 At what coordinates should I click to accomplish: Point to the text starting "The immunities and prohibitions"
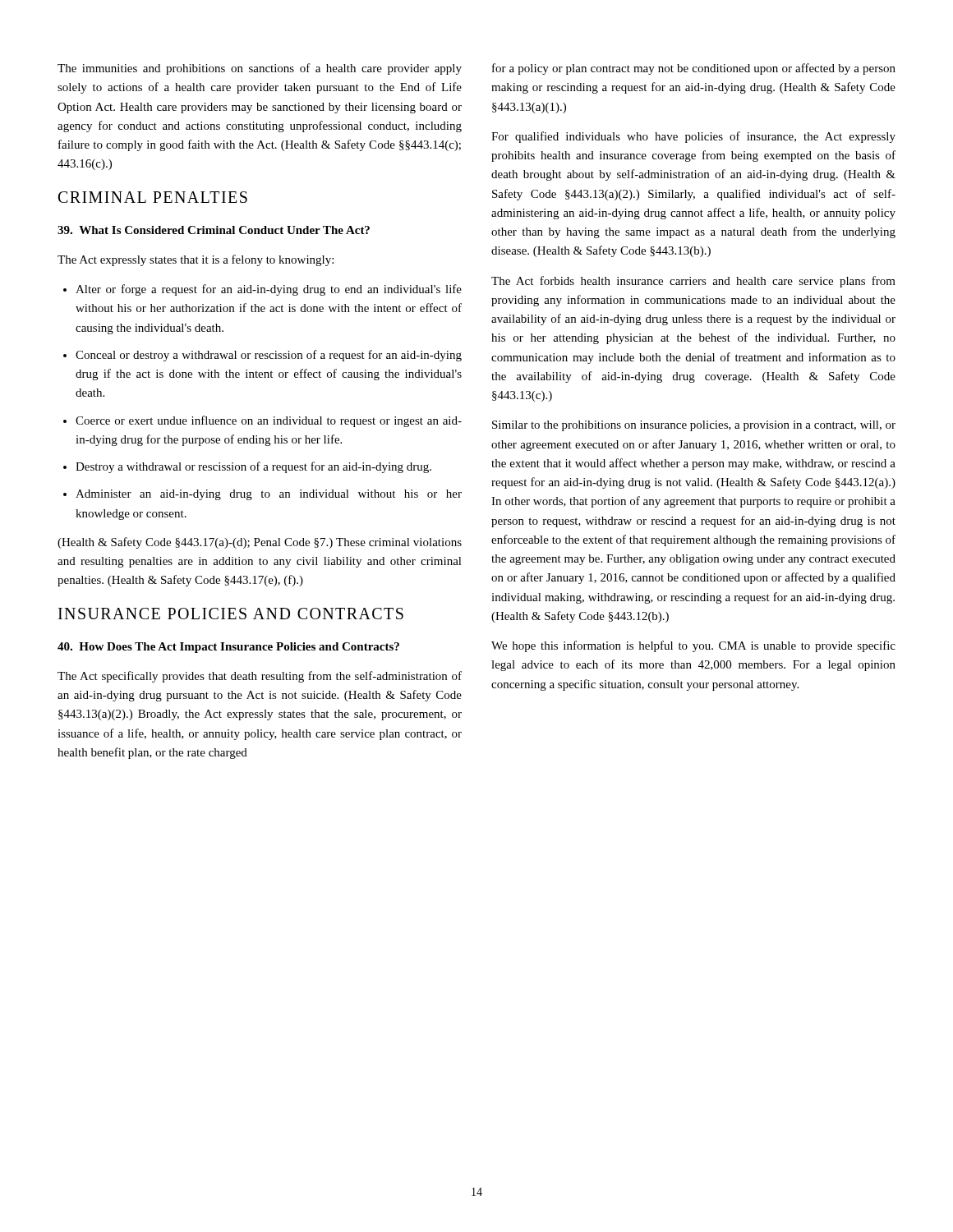tap(260, 116)
